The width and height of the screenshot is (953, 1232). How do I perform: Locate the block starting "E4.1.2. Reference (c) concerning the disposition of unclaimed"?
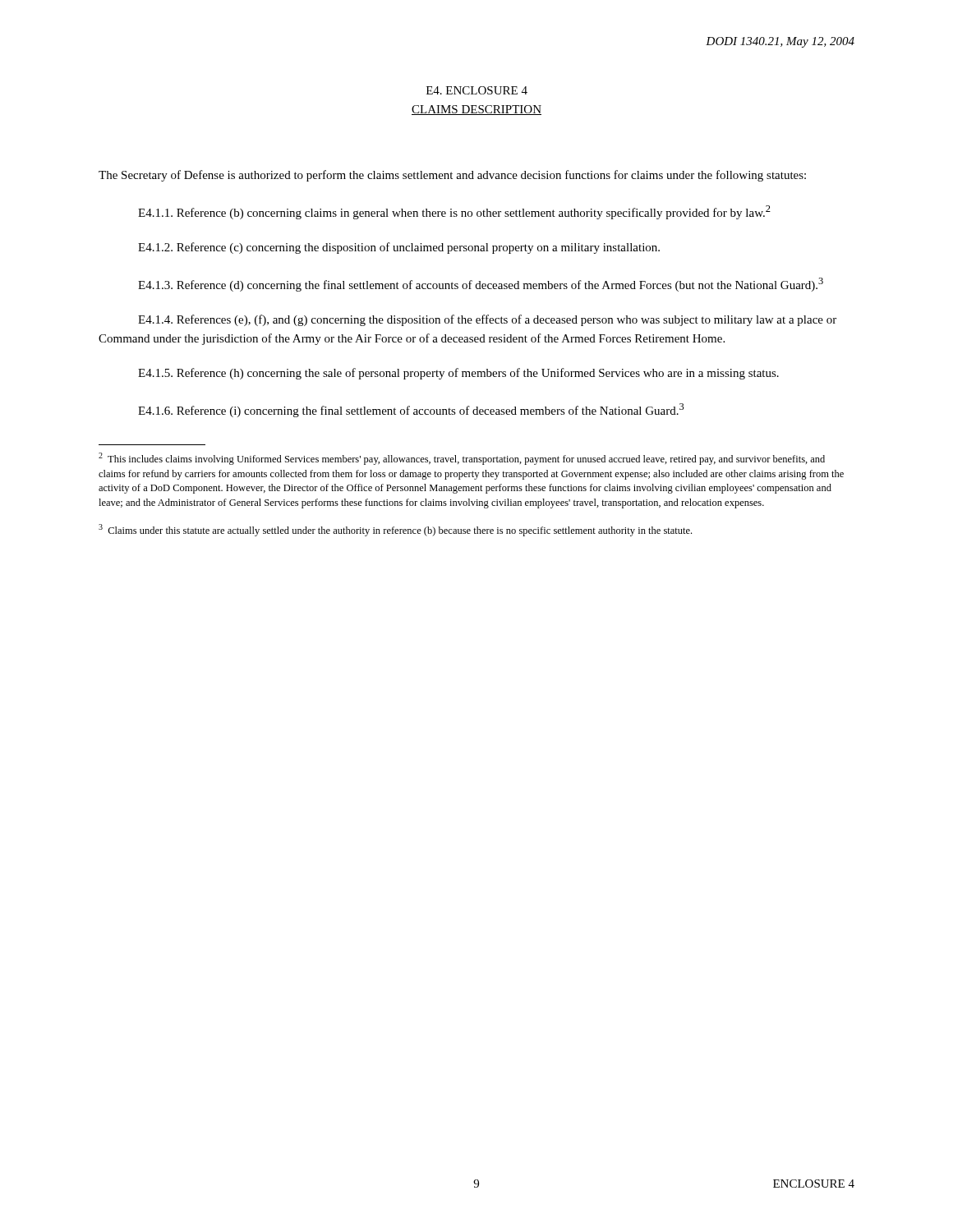[x=476, y=247]
